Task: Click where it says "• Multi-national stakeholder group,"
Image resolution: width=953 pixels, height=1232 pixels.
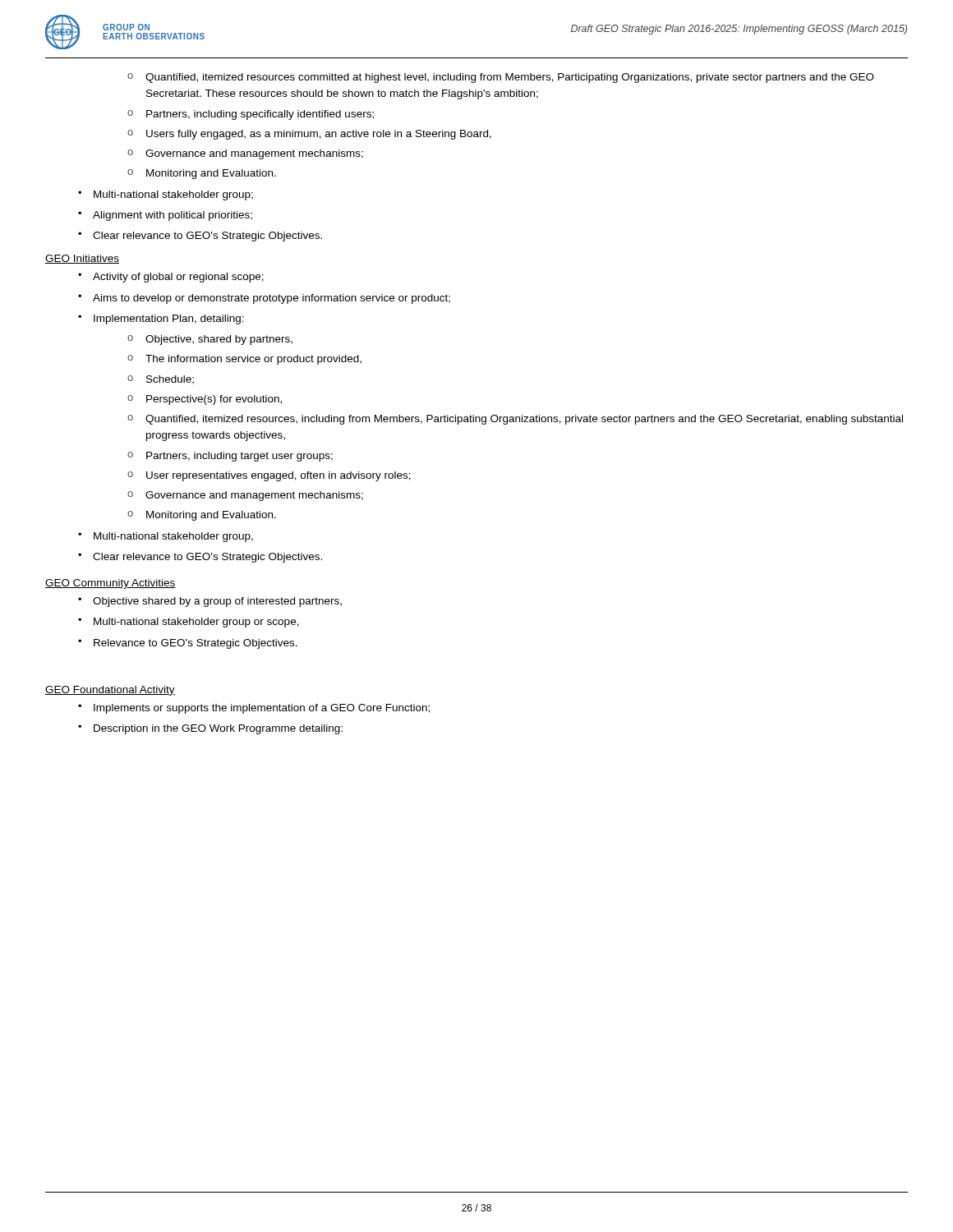Action: tap(166, 537)
